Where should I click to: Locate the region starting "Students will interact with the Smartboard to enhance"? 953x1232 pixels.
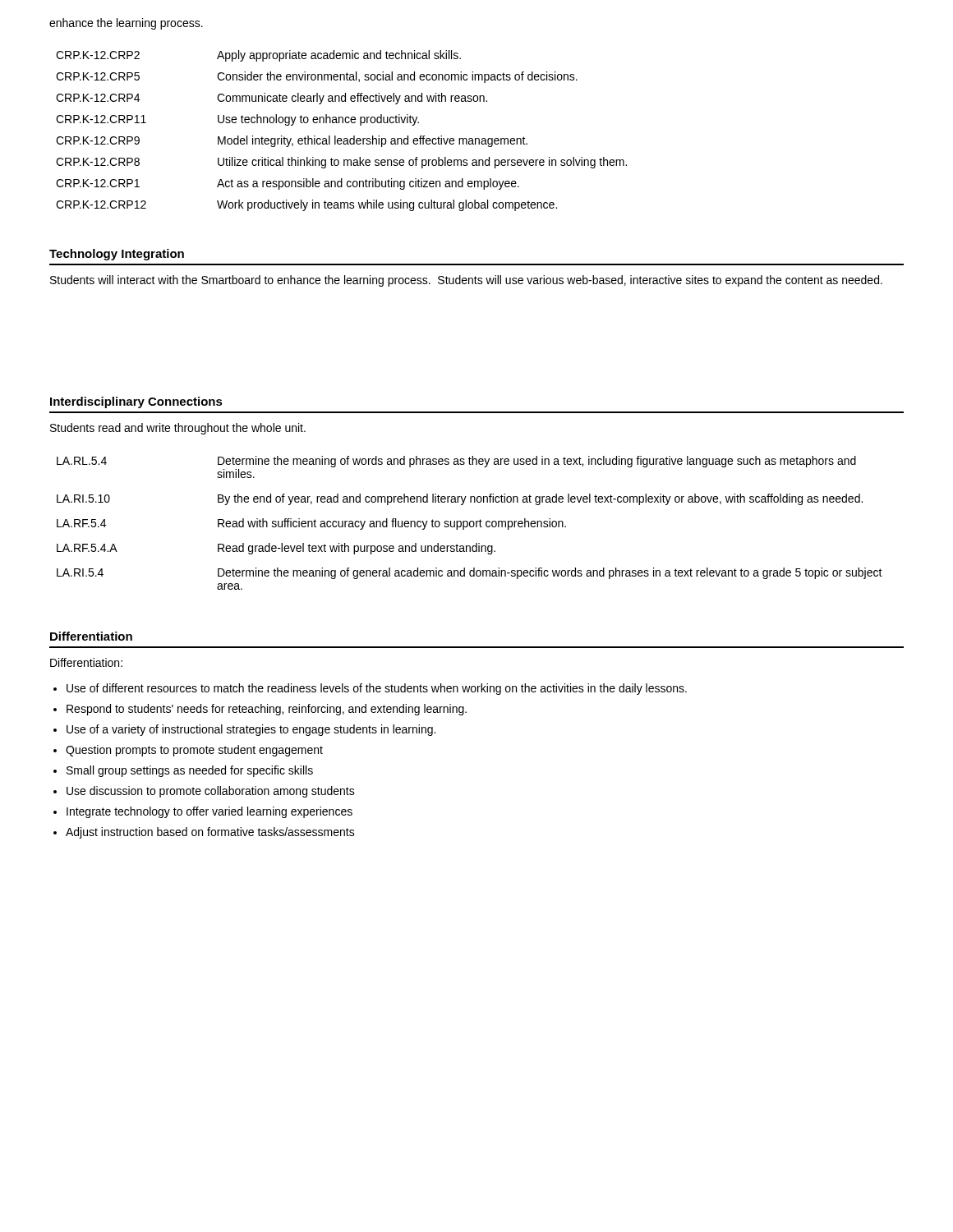tap(466, 280)
